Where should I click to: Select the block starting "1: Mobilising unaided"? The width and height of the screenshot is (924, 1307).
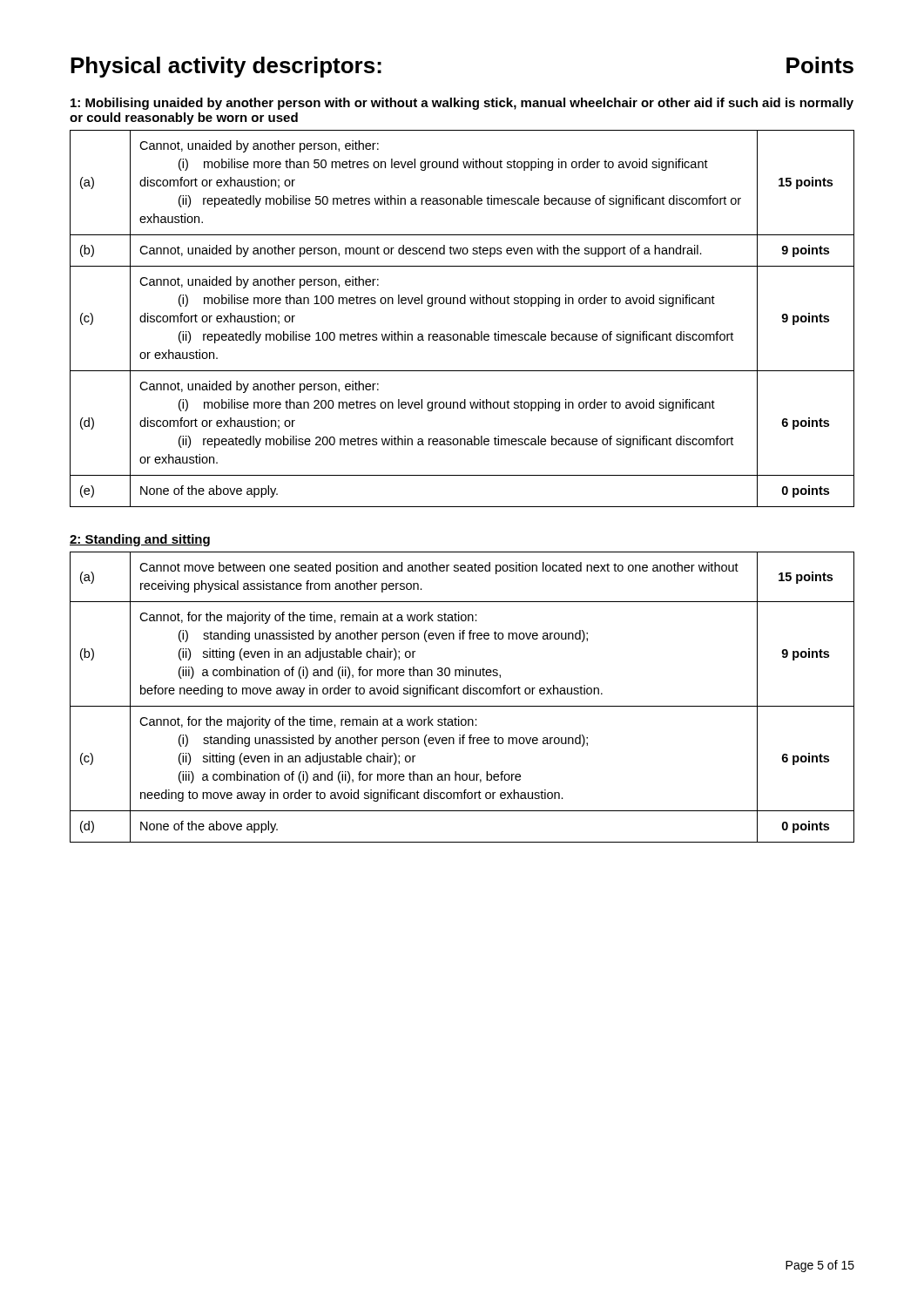point(462,110)
